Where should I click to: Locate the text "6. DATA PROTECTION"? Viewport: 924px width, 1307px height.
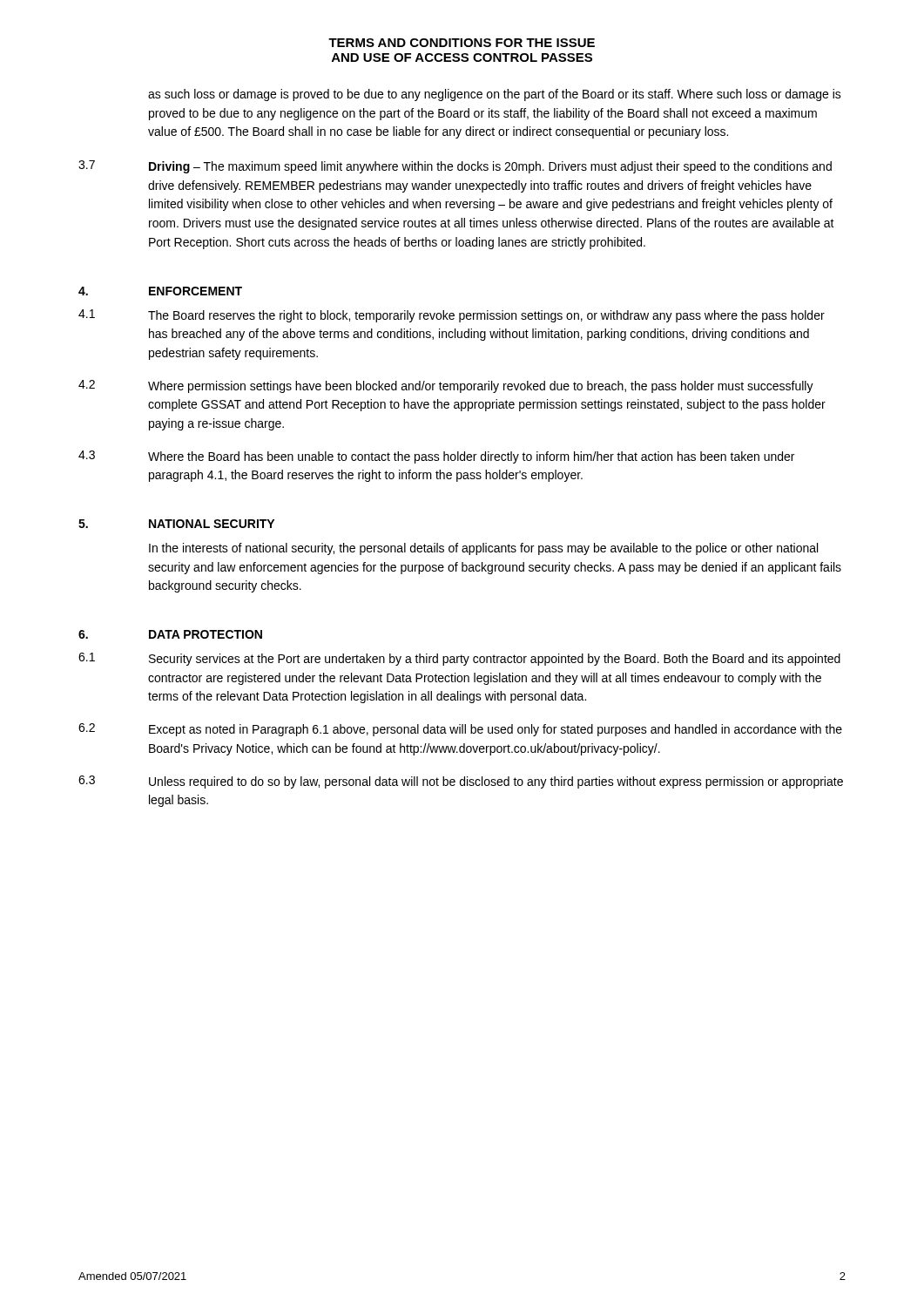(x=171, y=634)
